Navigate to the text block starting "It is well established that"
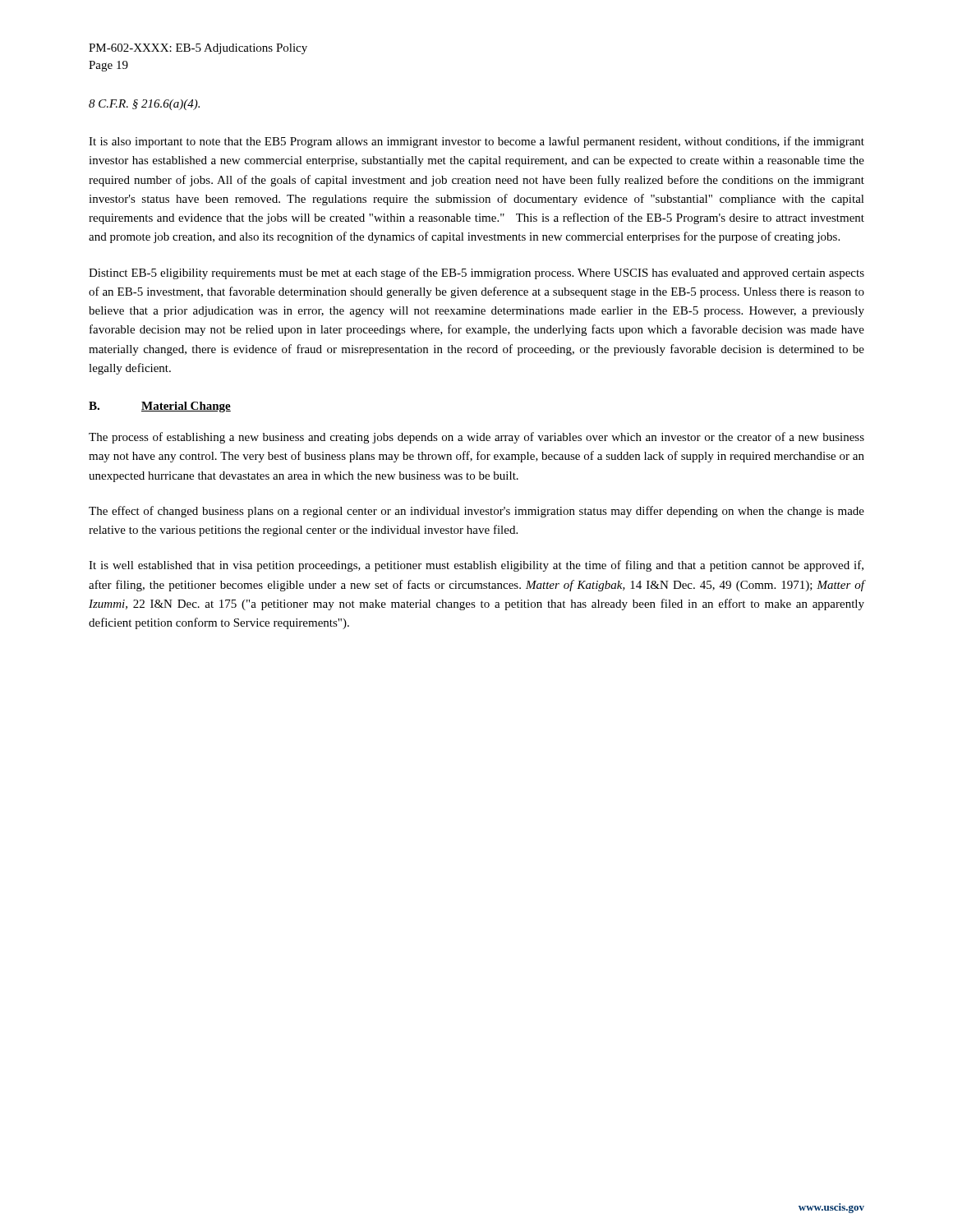The image size is (953, 1232). point(476,594)
